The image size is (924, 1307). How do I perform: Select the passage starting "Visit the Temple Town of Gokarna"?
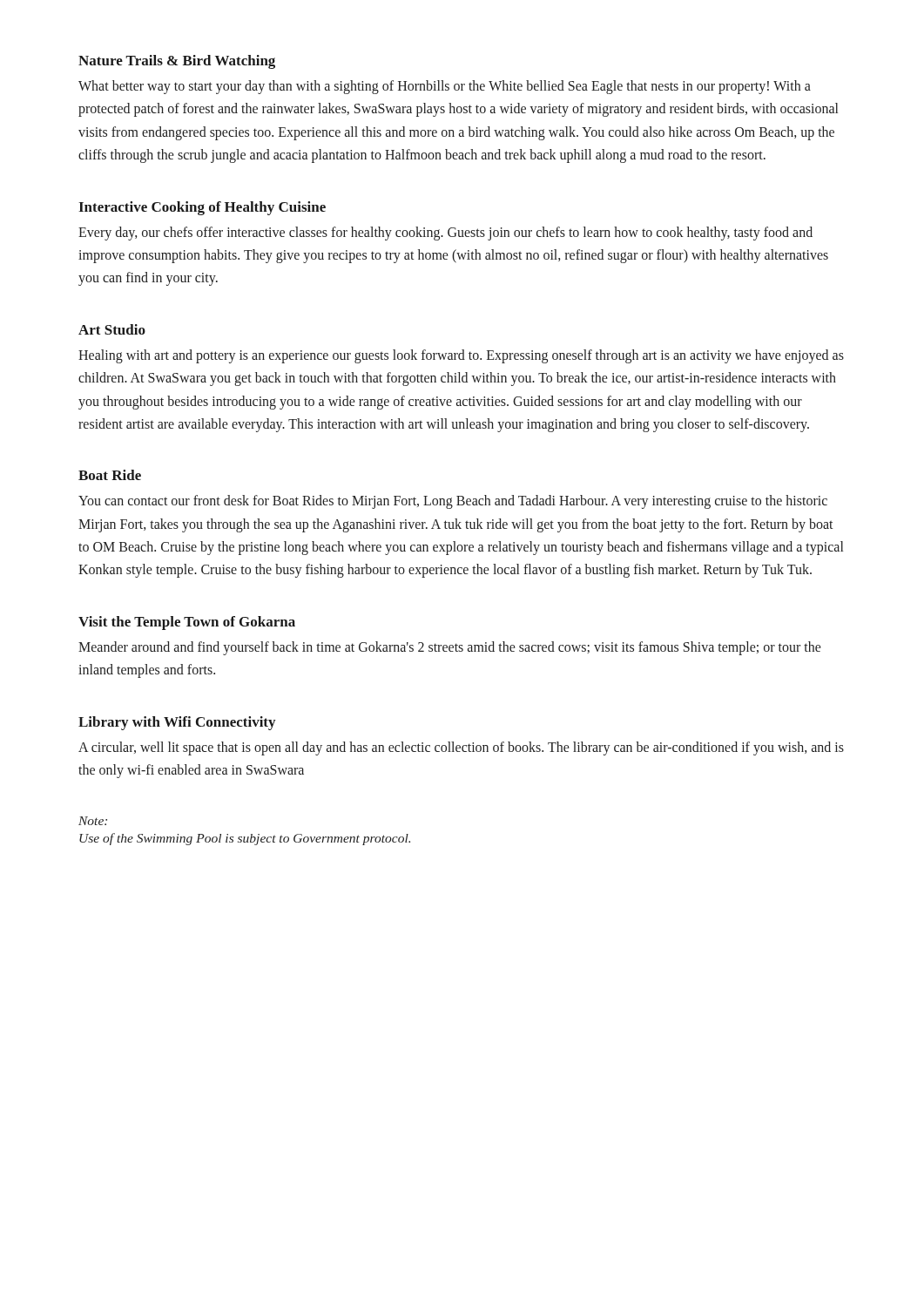(x=187, y=622)
